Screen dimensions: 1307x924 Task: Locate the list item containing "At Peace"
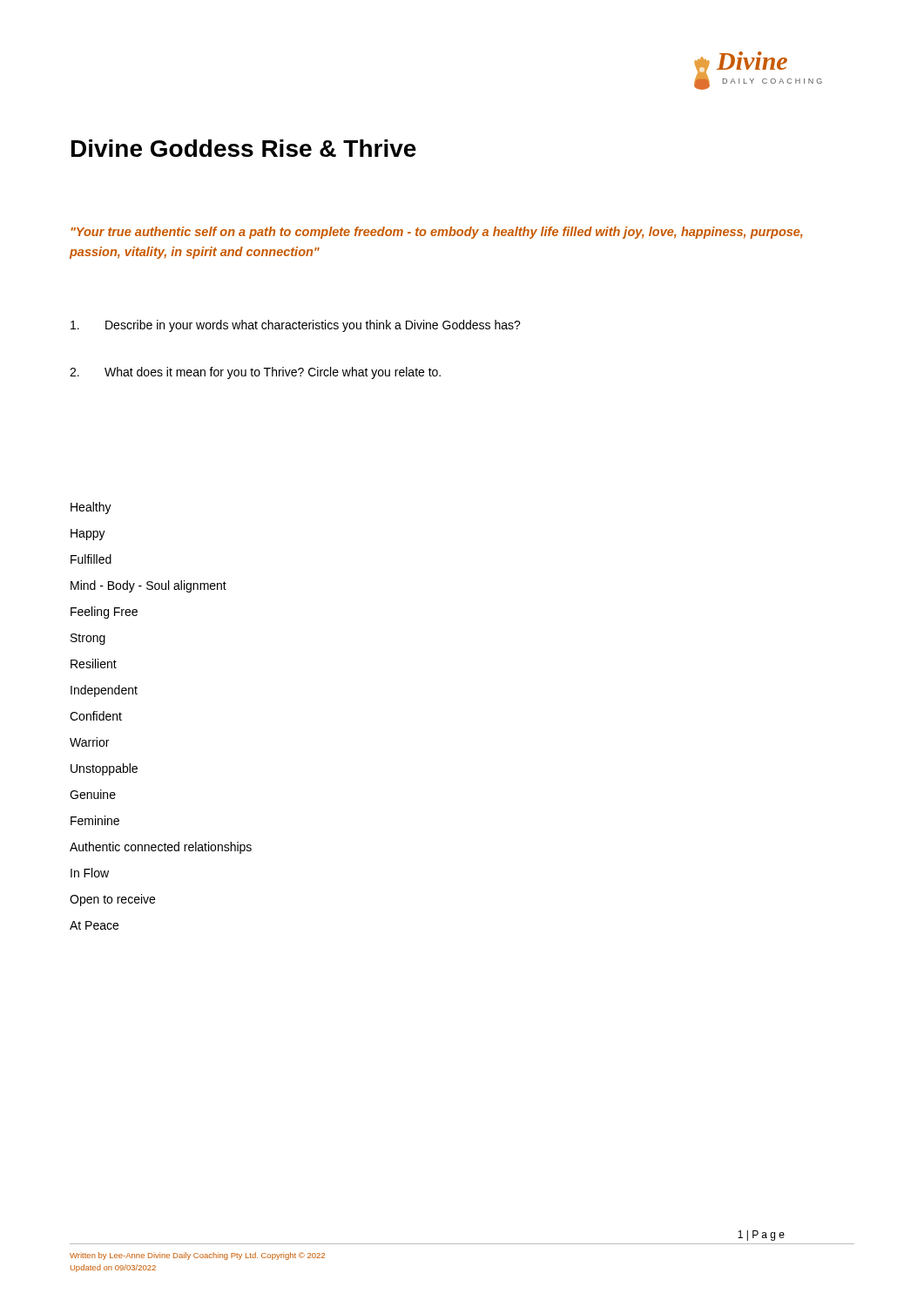94,925
